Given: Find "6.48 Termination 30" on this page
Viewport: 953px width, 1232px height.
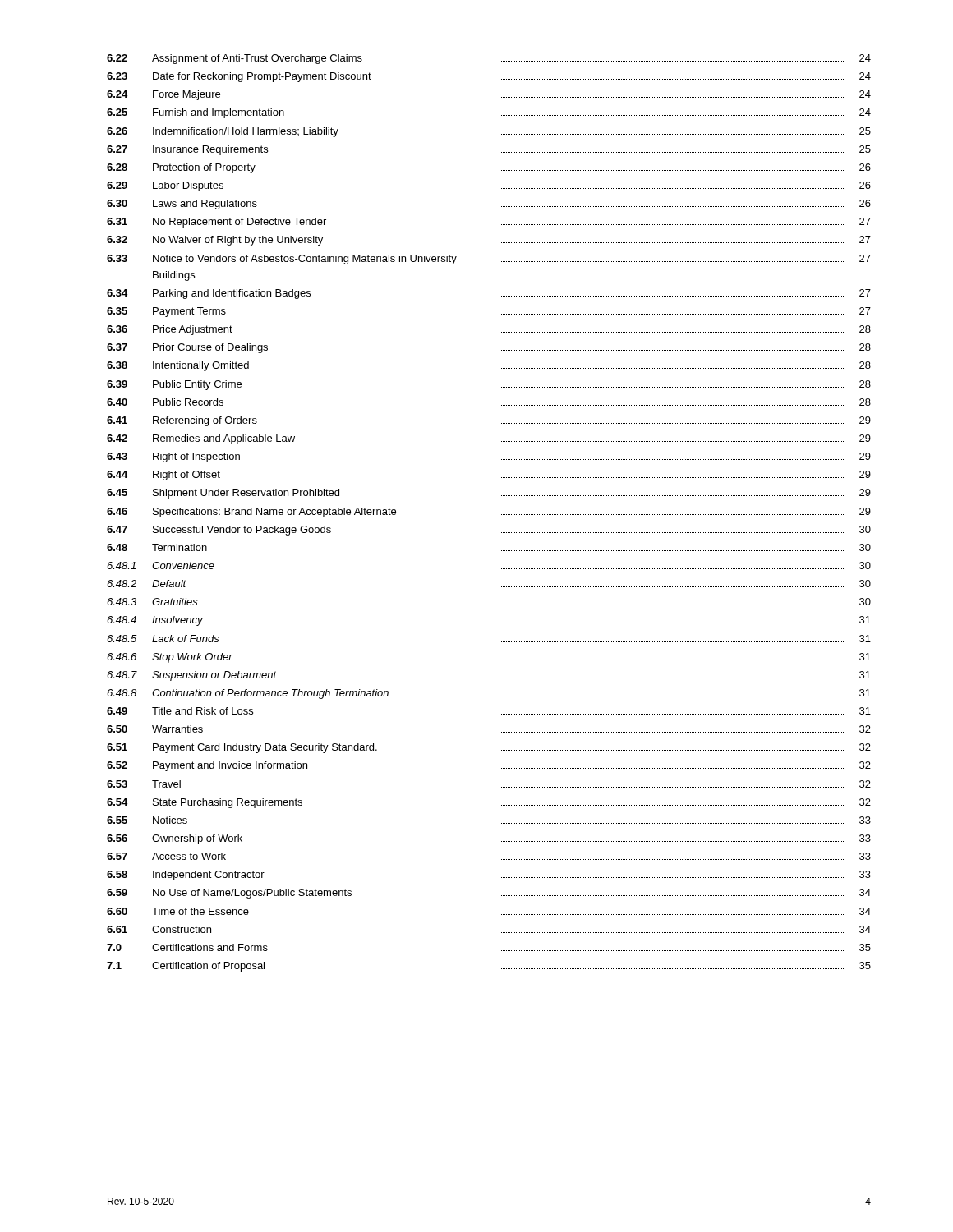Looking at the screenshot, I should pyautogui.click(x=489, y=548).
